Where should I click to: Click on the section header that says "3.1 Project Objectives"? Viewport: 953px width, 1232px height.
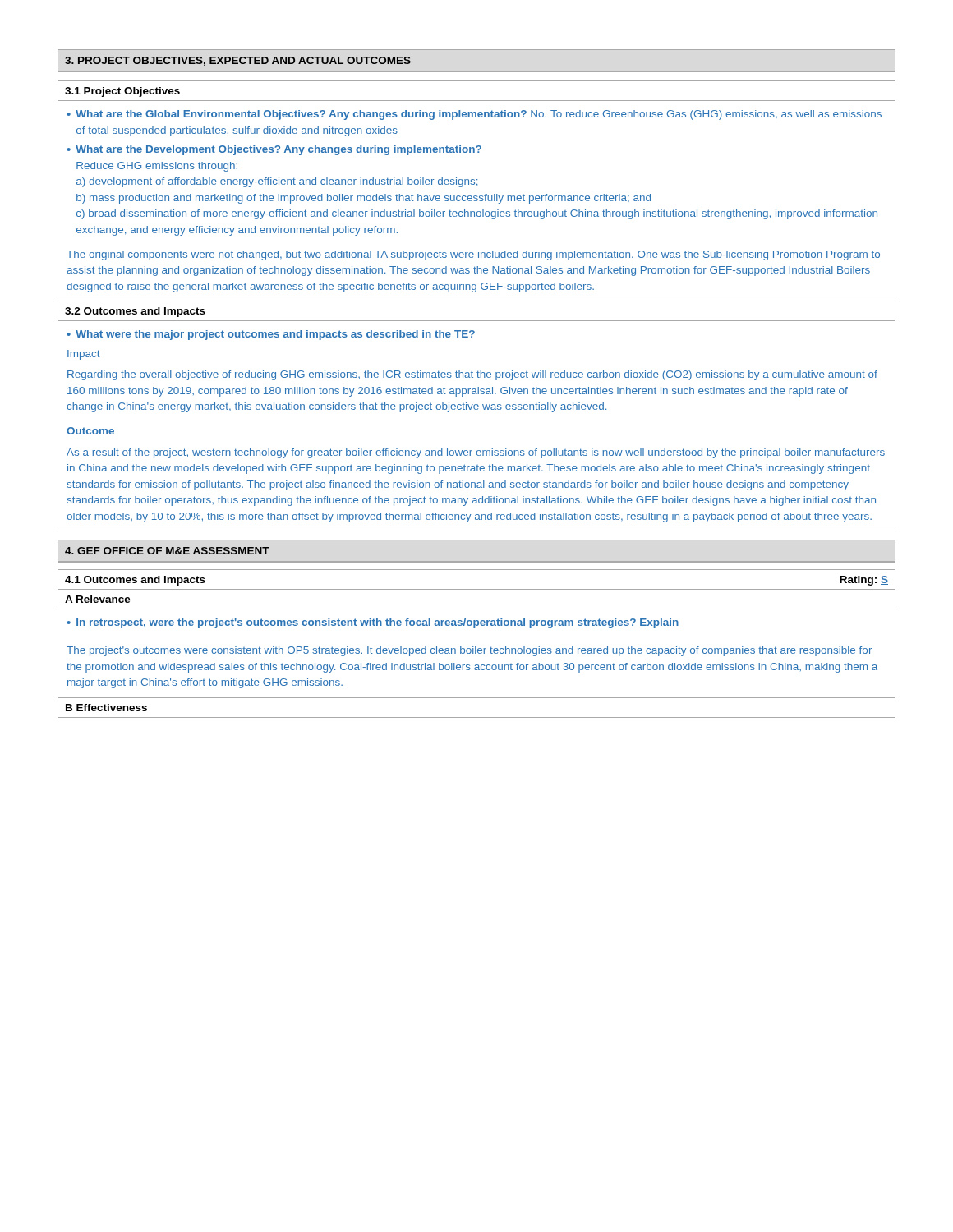(123, 91)
